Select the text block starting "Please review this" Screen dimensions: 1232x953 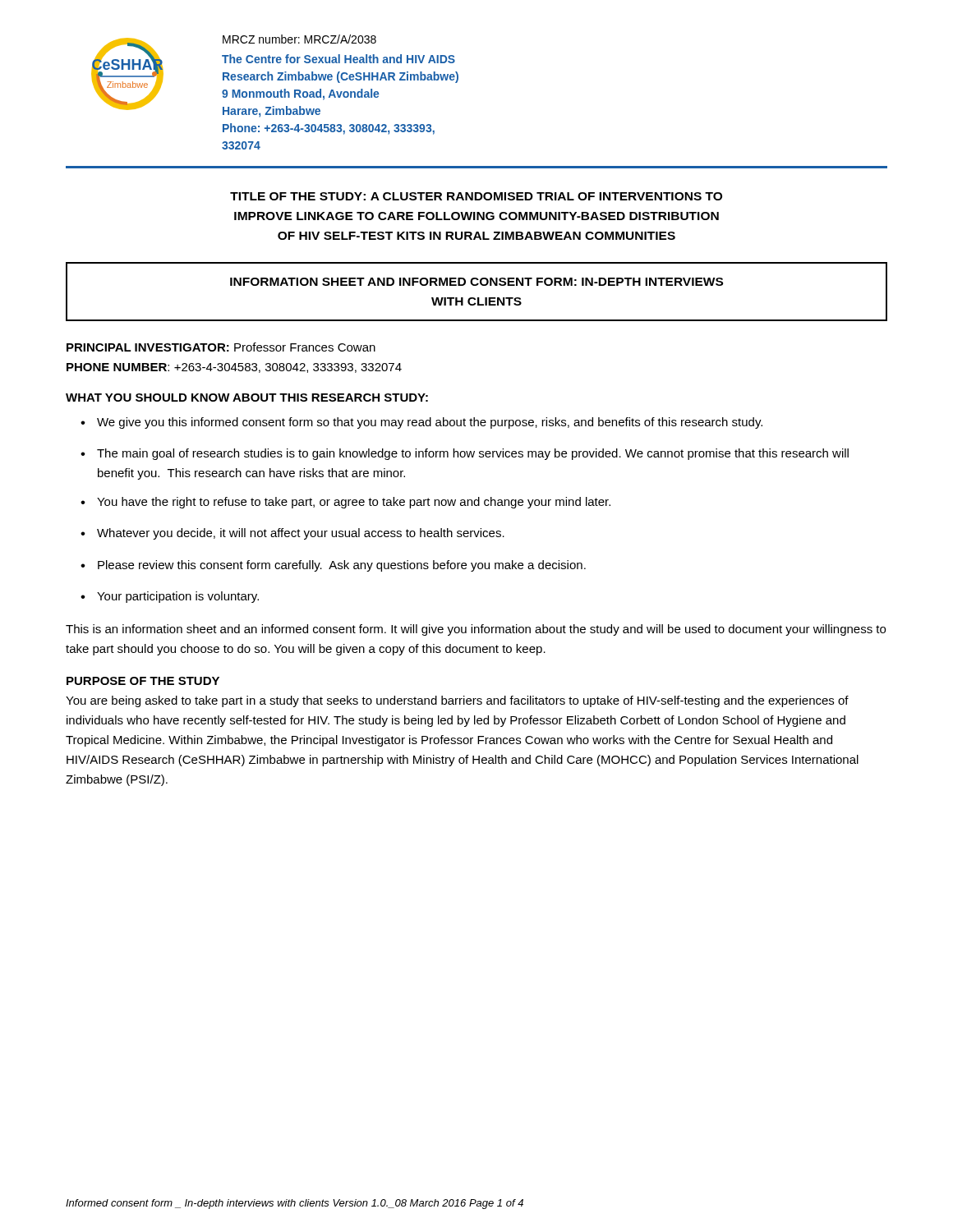[492, 564]
